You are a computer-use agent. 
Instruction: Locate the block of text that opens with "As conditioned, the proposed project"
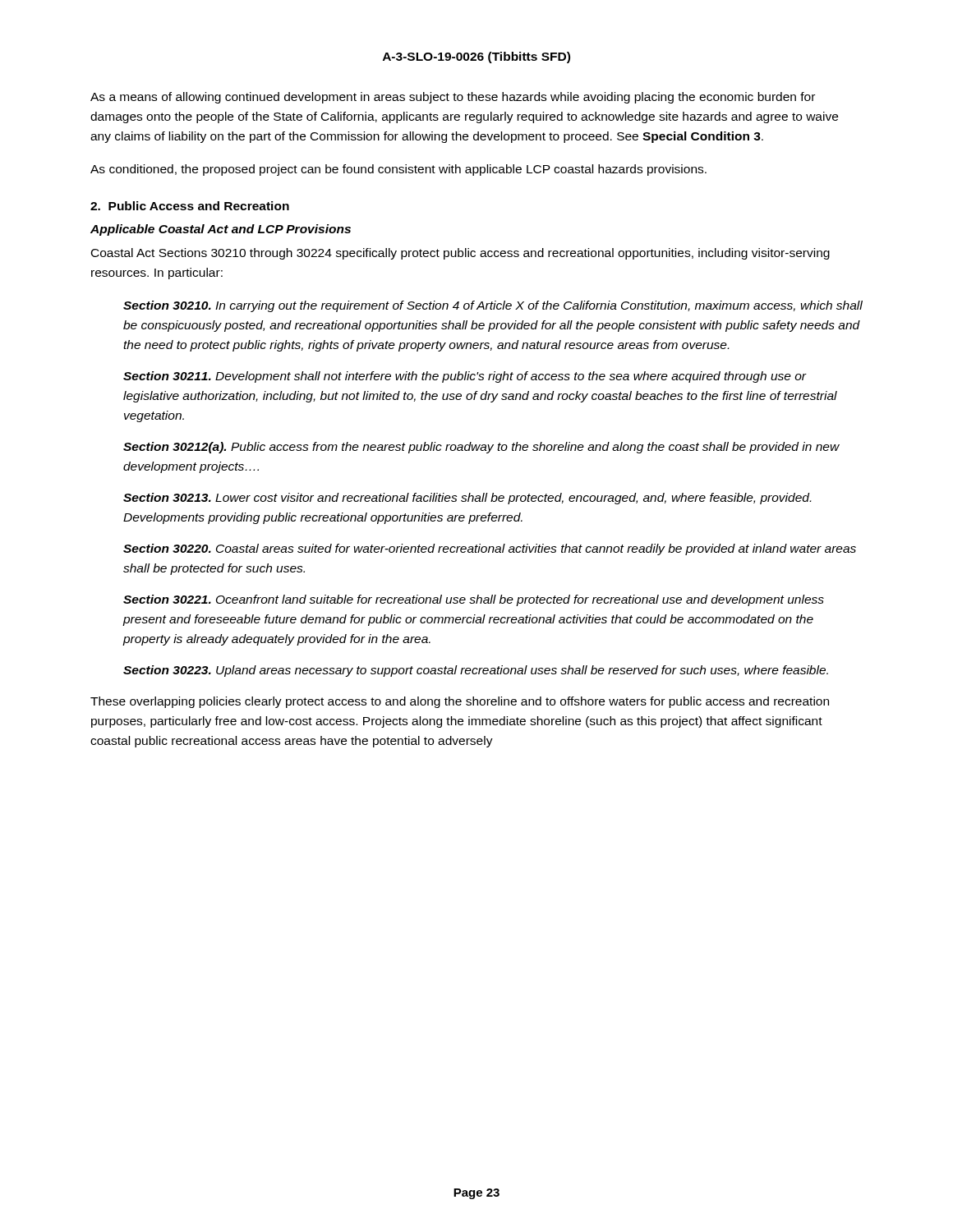(x=399, y=169)
